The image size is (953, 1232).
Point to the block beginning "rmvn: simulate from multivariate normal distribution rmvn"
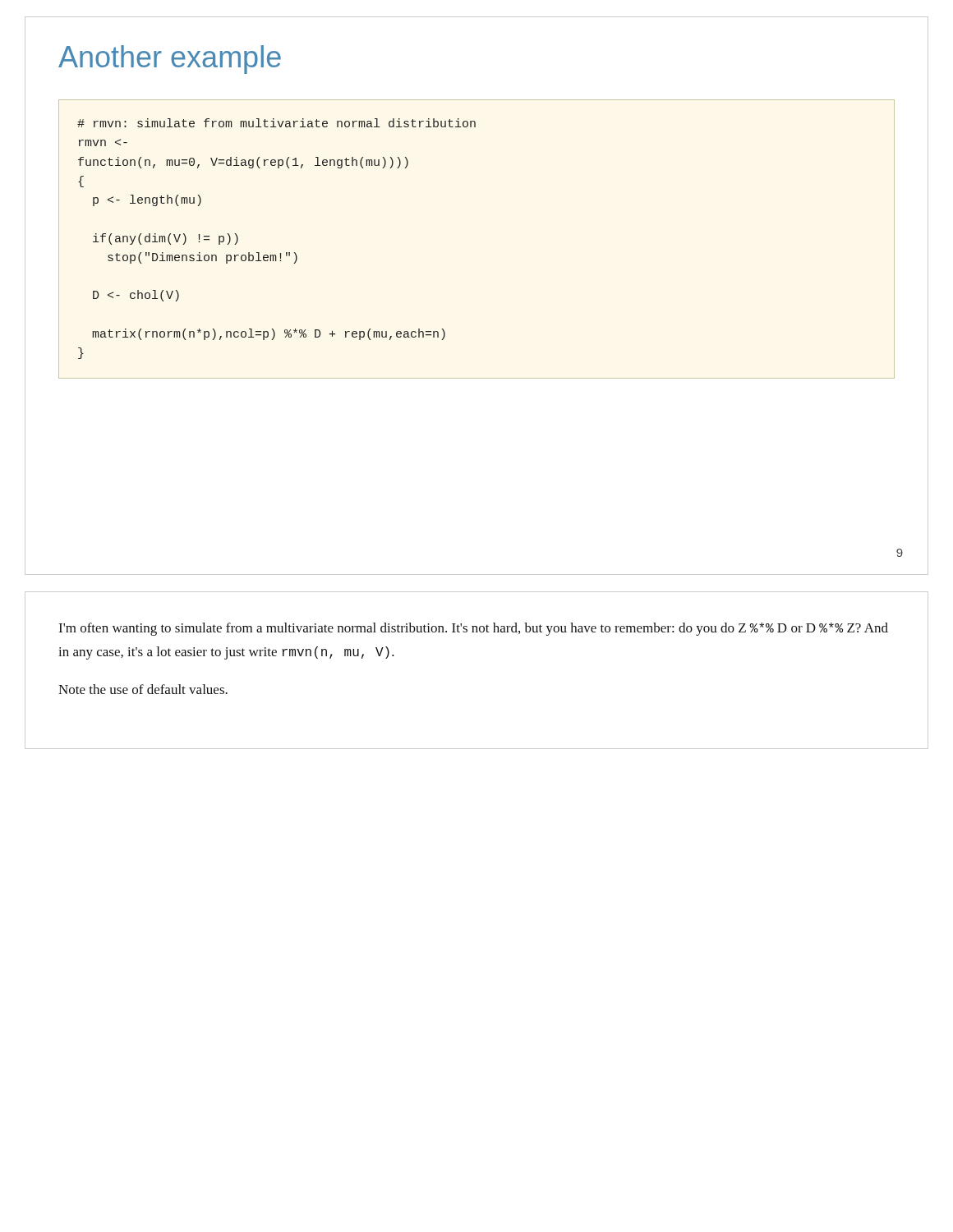tap(276, 123)
